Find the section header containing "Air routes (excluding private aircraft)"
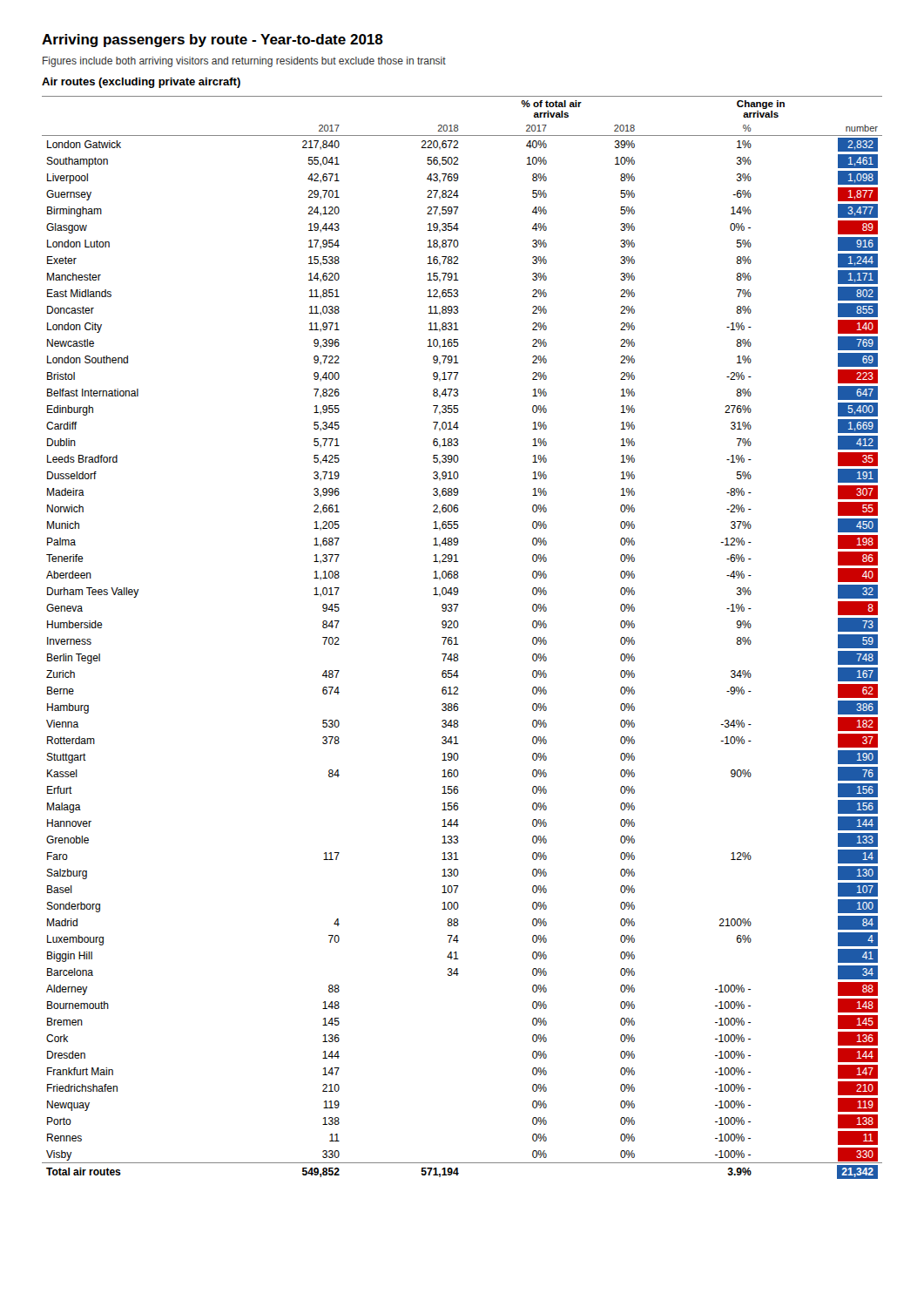Screen dimensions: 1307x924 141,81
